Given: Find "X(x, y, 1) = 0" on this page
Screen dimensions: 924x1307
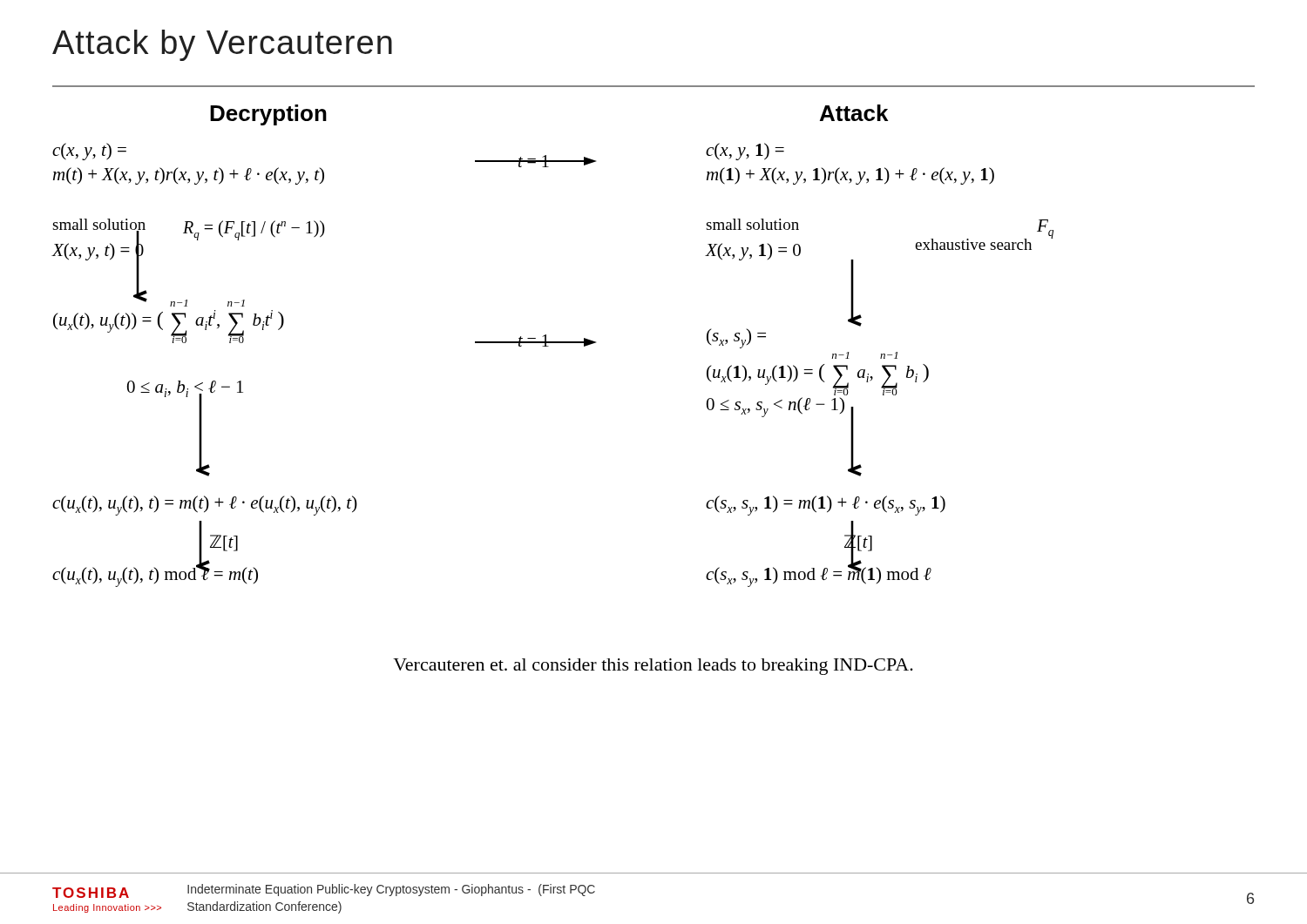Looking at the screenshot, I should pyautogui.click(x=754, y=250).
